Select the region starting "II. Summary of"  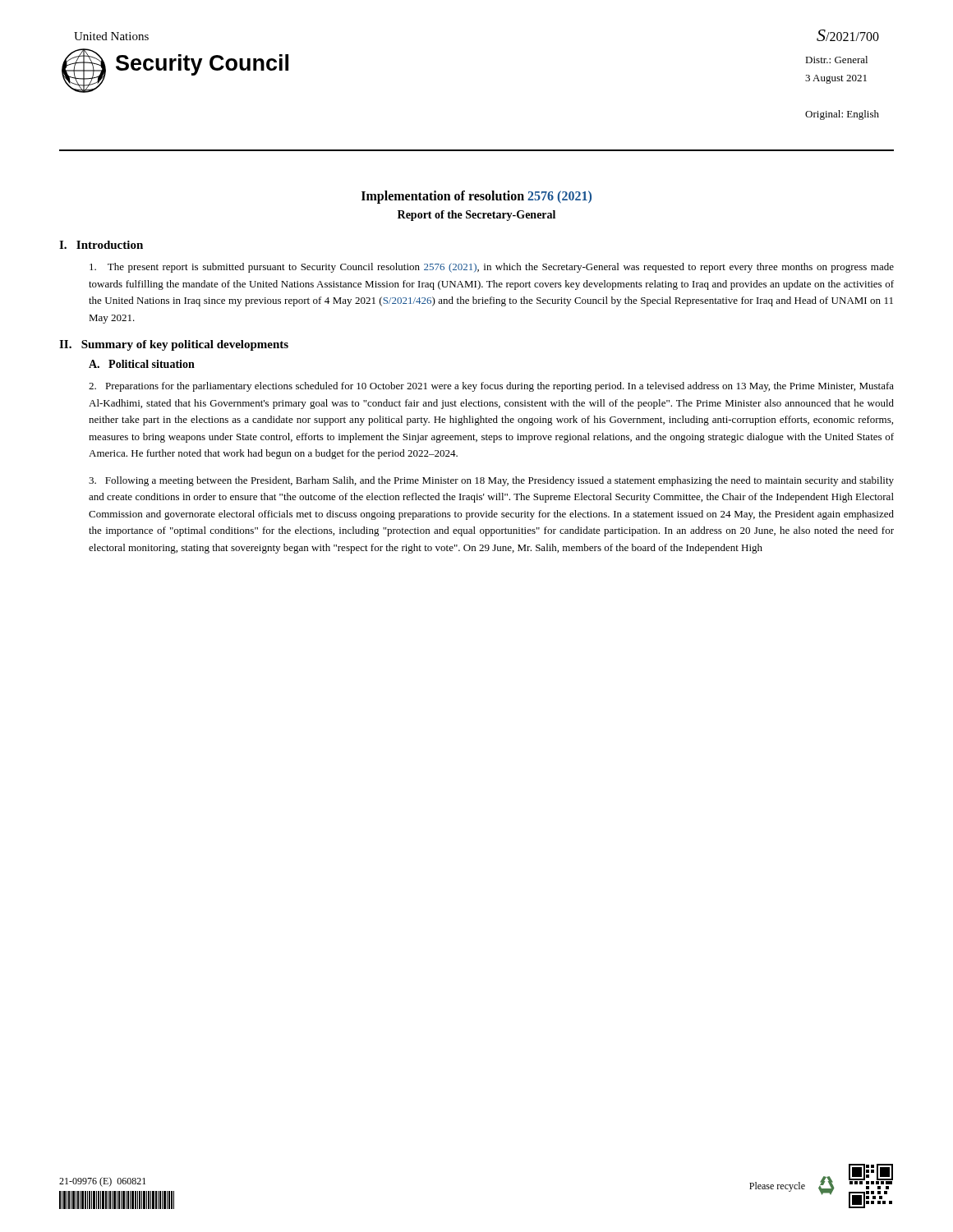174,344
